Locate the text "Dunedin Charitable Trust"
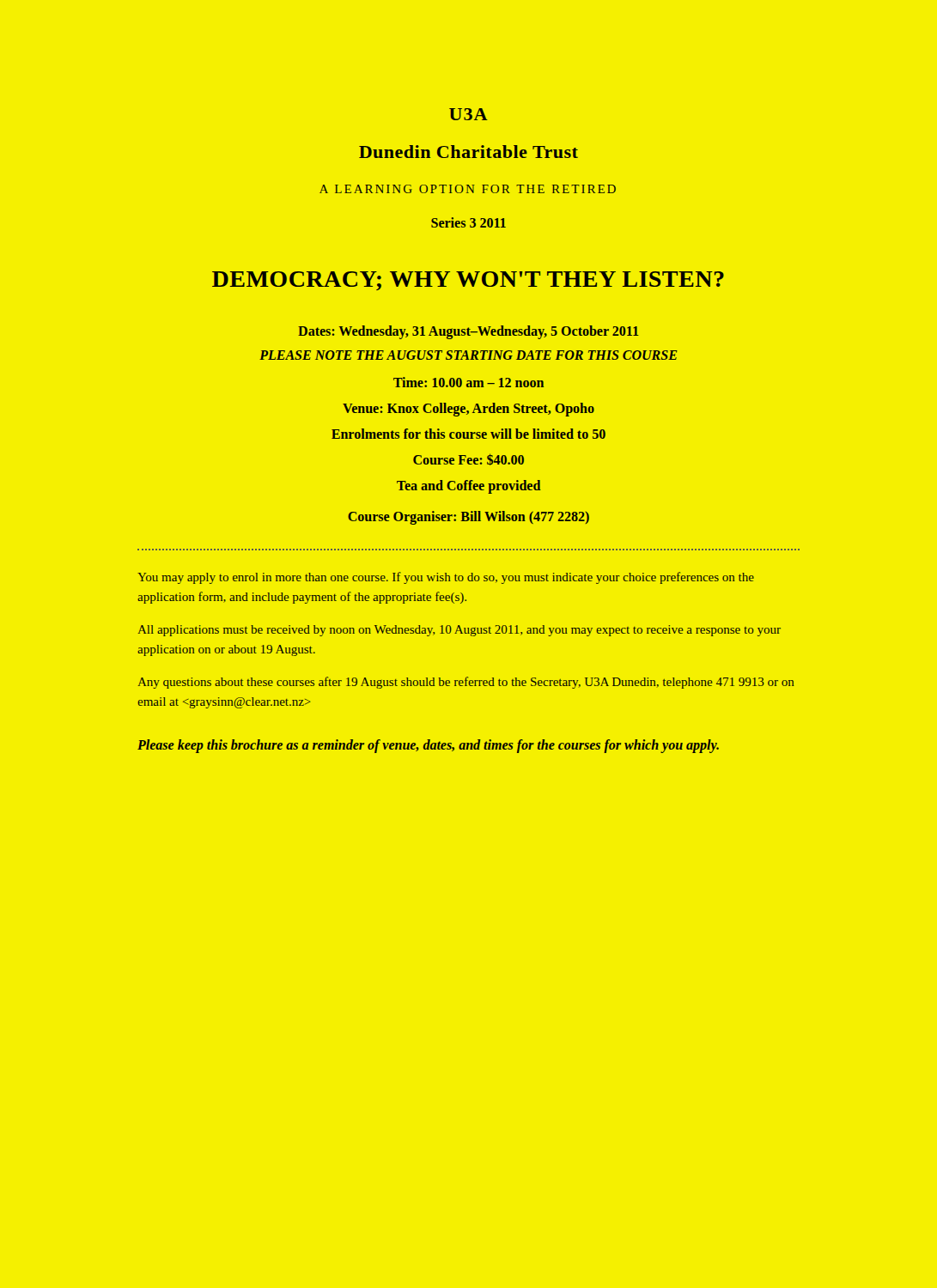The width and height of the screenshot is (937, 1288). [468, 152]
